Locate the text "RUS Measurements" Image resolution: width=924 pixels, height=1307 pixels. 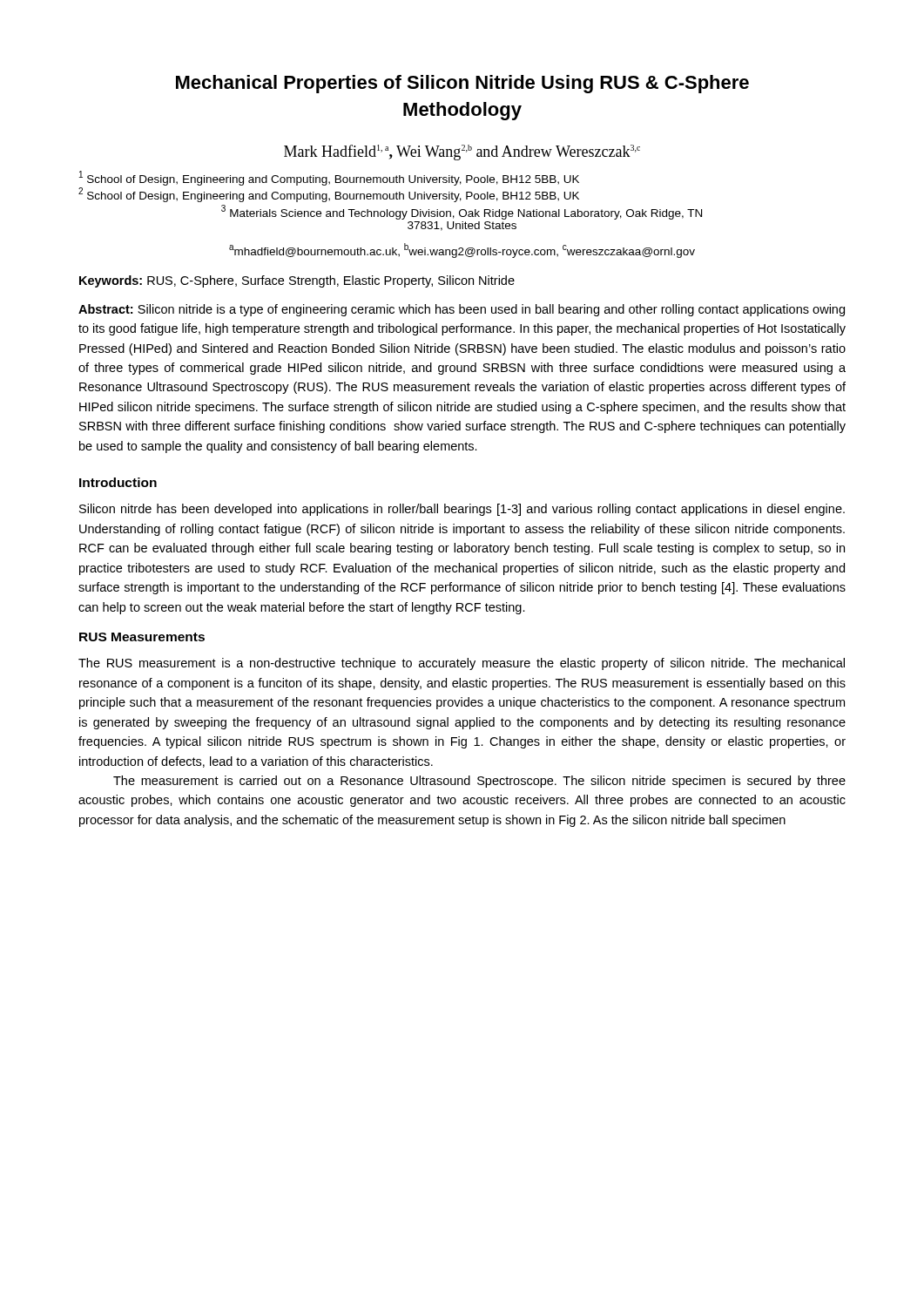(142, 637)
